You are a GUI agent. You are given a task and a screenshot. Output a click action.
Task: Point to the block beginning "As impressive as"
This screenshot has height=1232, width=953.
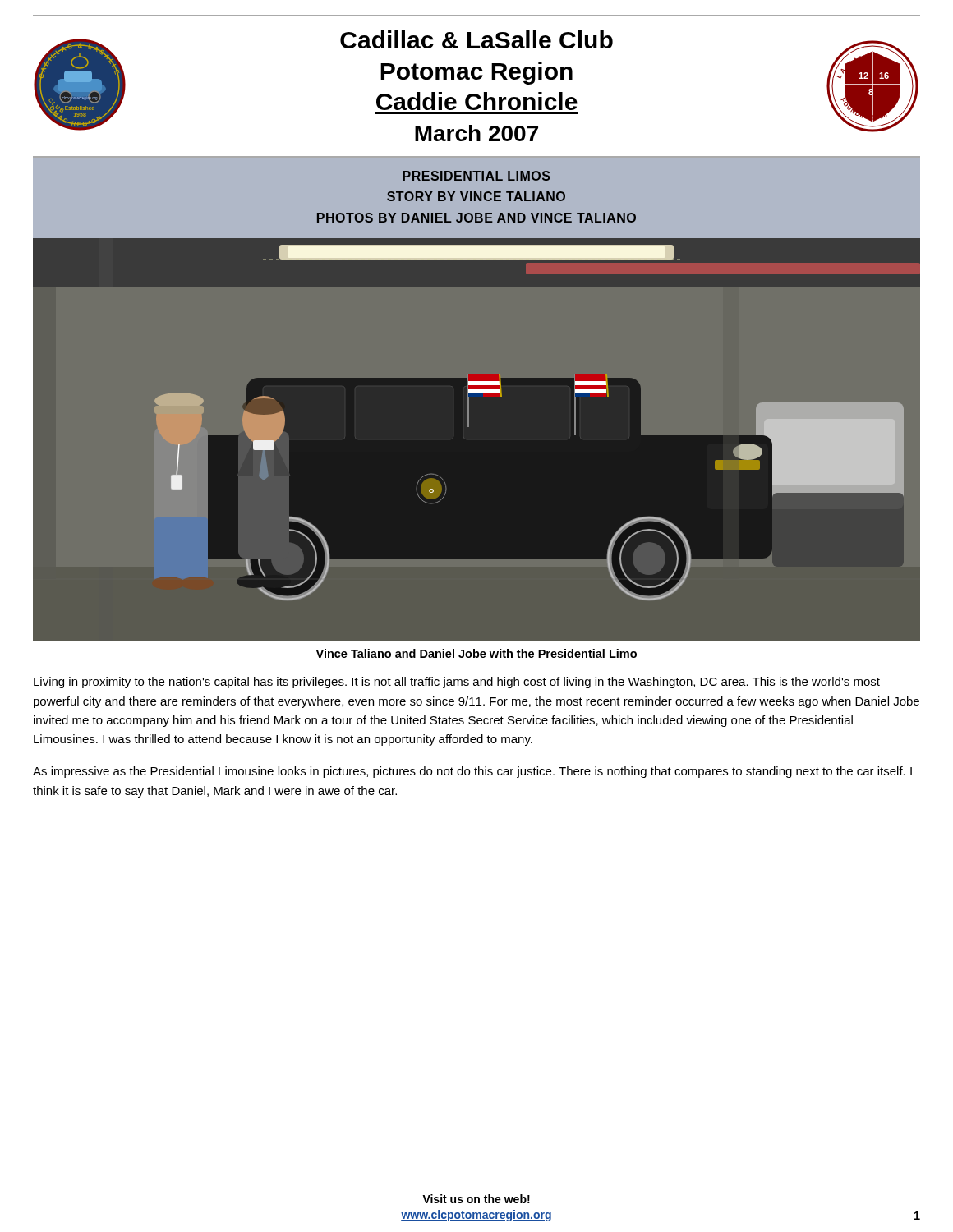pos(473,781)
